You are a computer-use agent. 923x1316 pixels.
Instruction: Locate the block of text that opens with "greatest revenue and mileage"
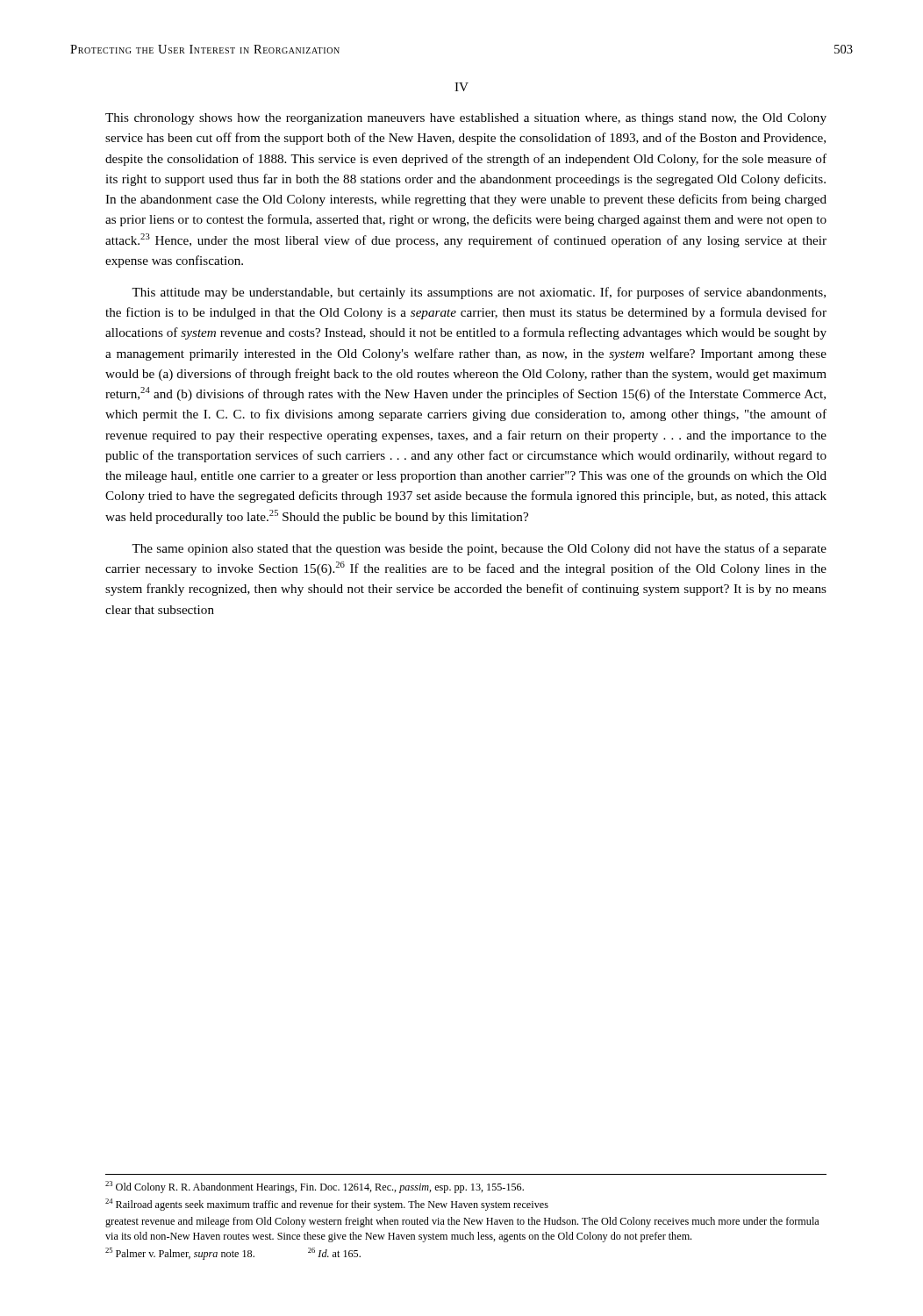462,1229
